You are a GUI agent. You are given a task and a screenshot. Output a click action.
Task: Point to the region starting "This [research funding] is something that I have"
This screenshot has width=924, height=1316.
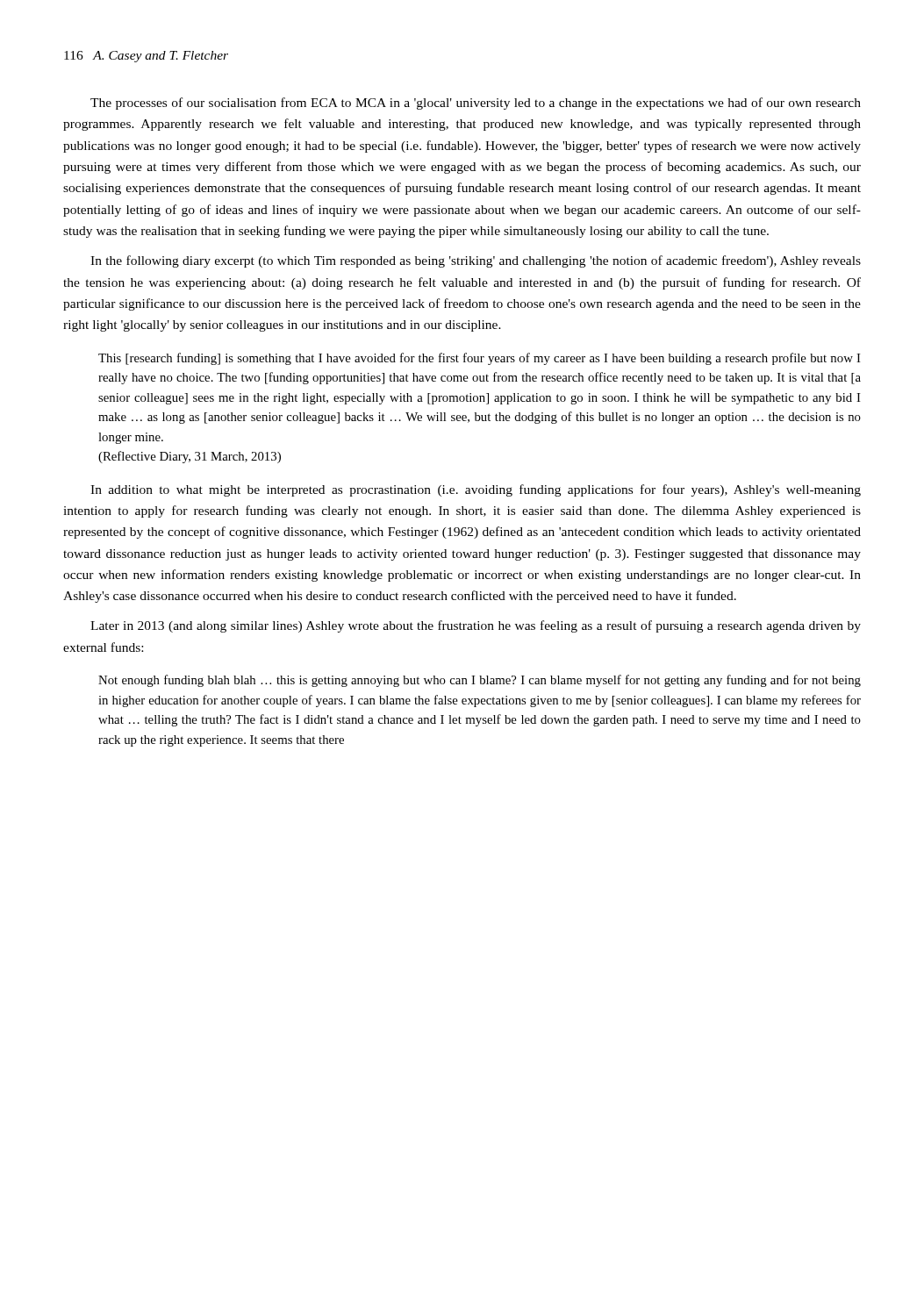pos(480,407)
